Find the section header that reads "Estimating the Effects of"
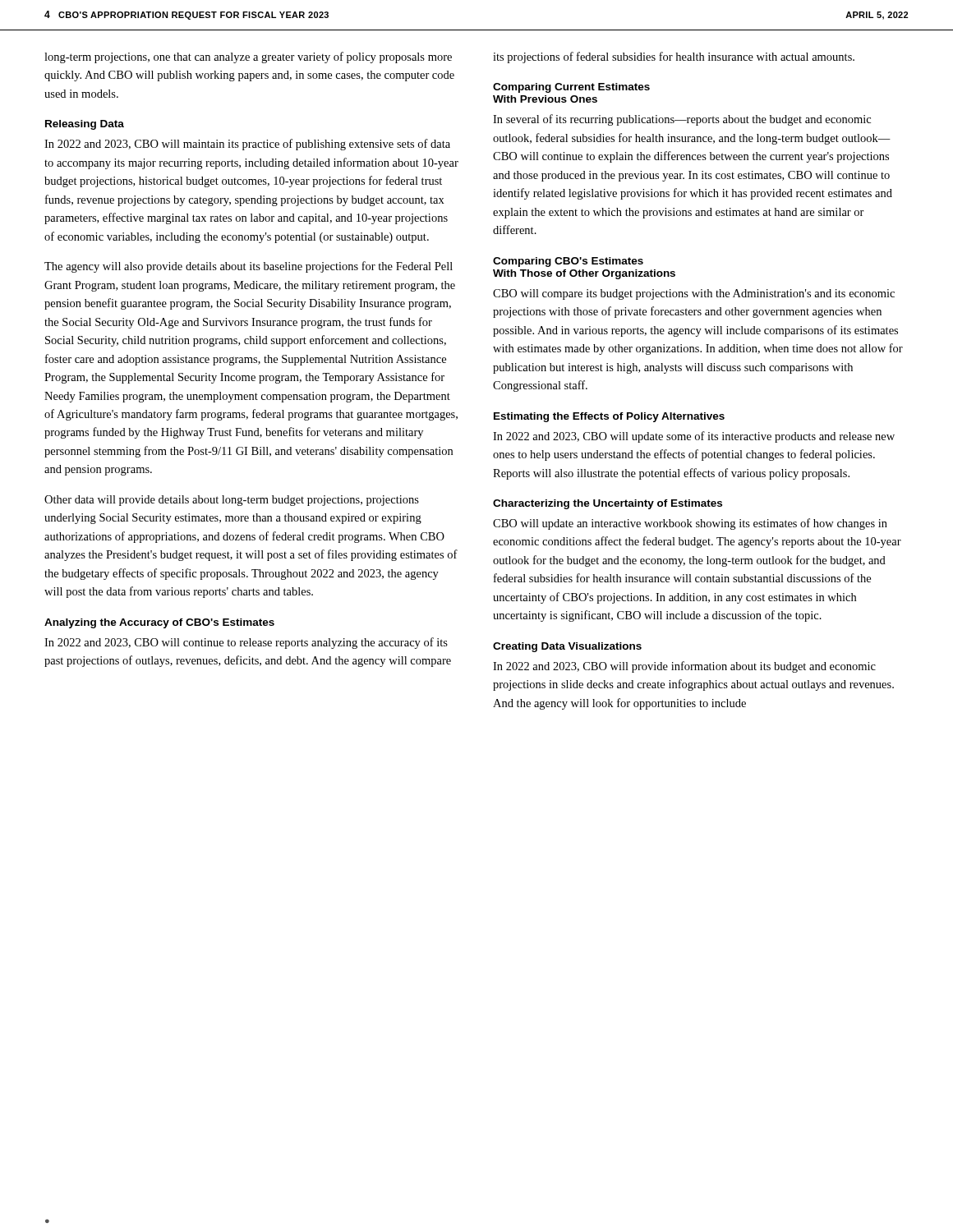953x1232 pixels. tap(609, 416)
